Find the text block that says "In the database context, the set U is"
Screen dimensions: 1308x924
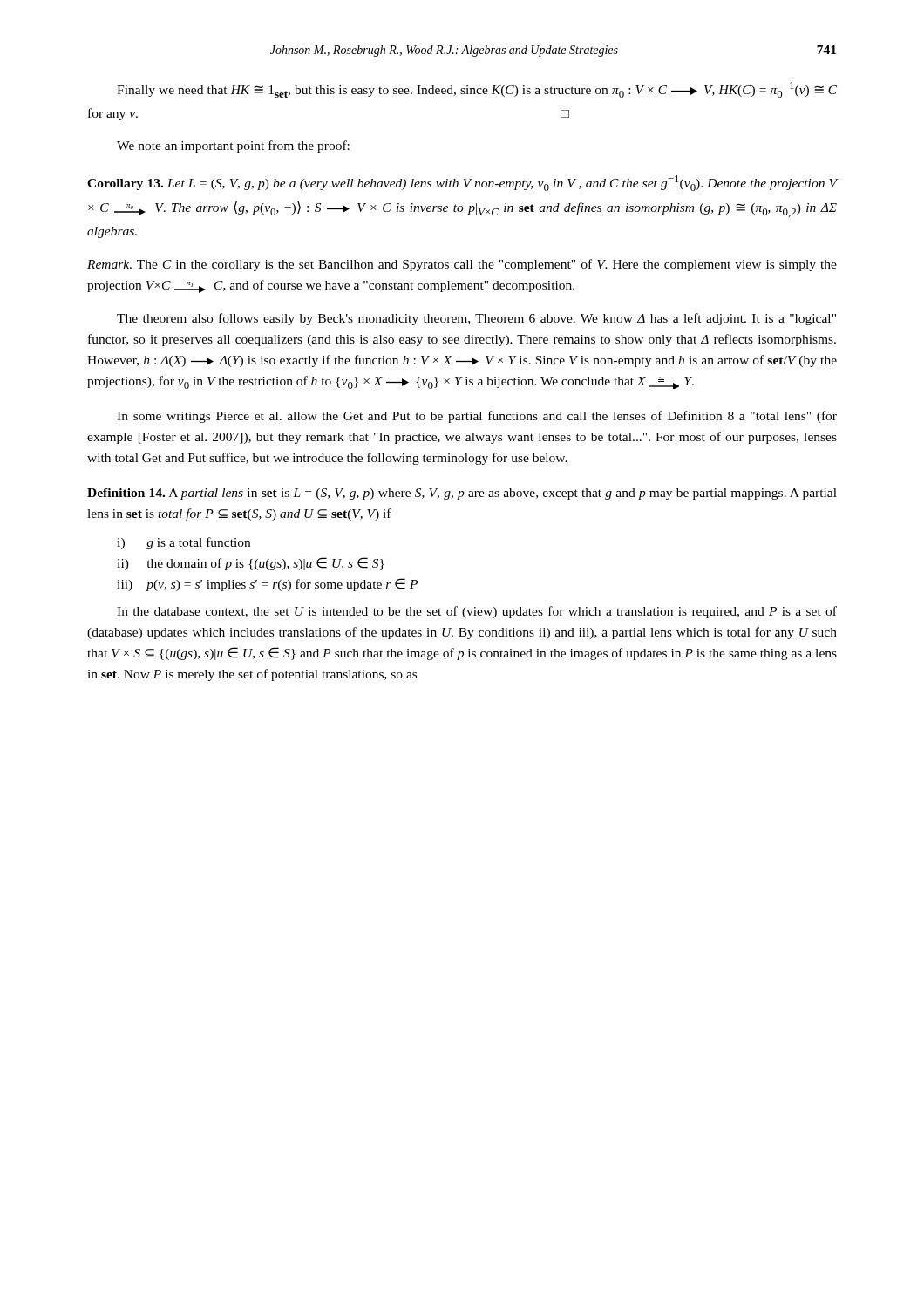point(462,643)
